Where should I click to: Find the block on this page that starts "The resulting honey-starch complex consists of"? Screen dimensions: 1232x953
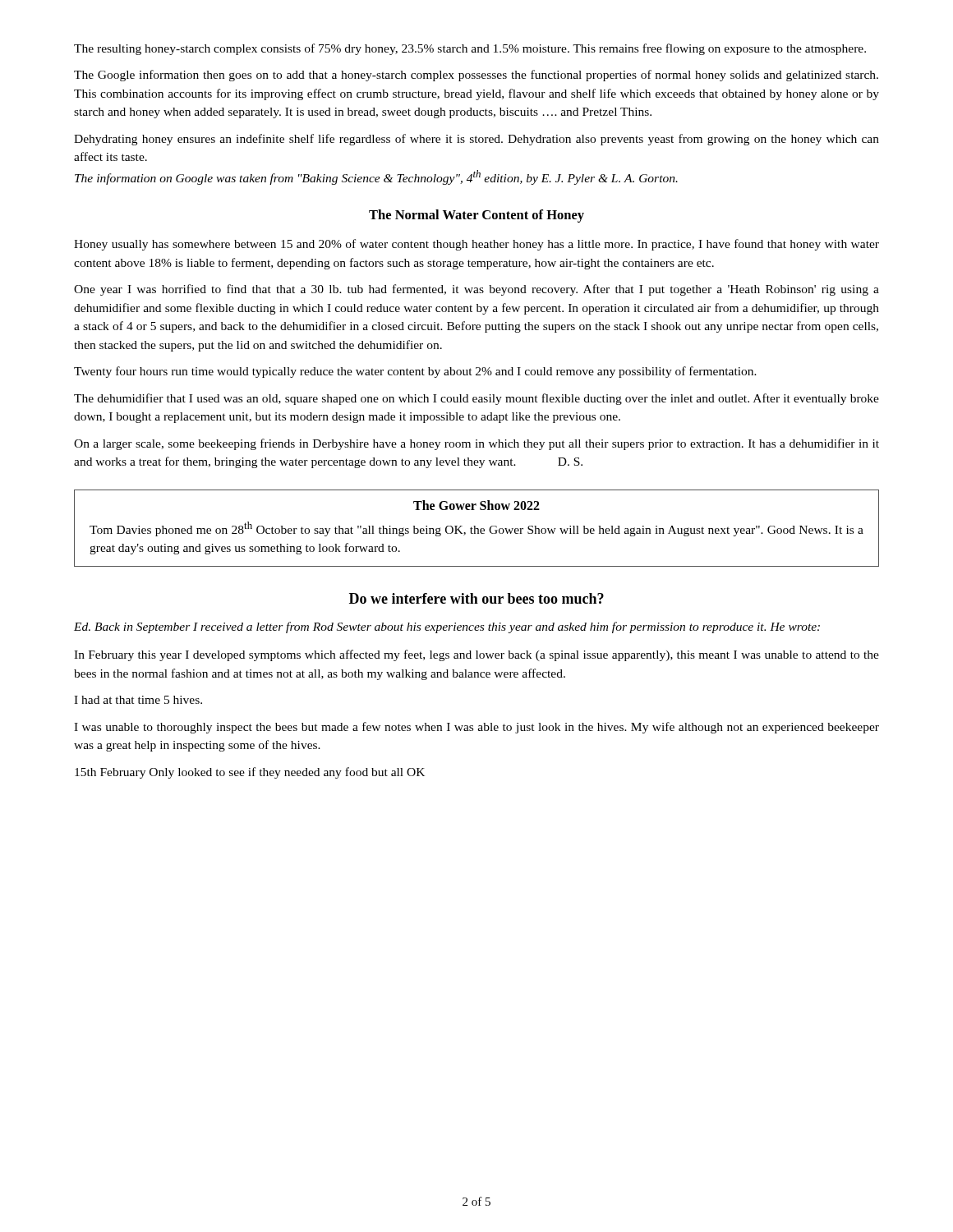(x=476, y=49)
